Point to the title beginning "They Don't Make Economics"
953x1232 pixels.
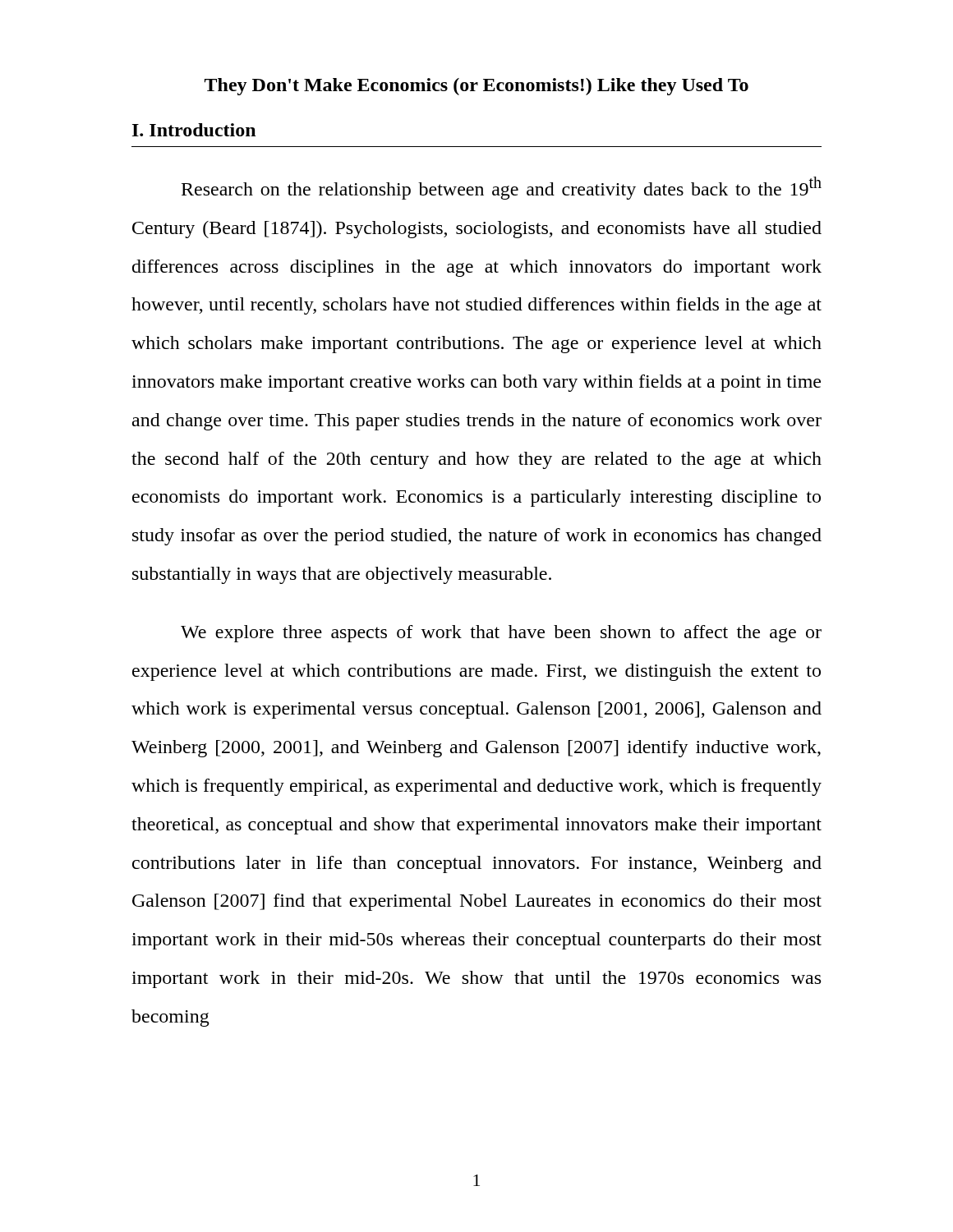[x=476, y=85]
